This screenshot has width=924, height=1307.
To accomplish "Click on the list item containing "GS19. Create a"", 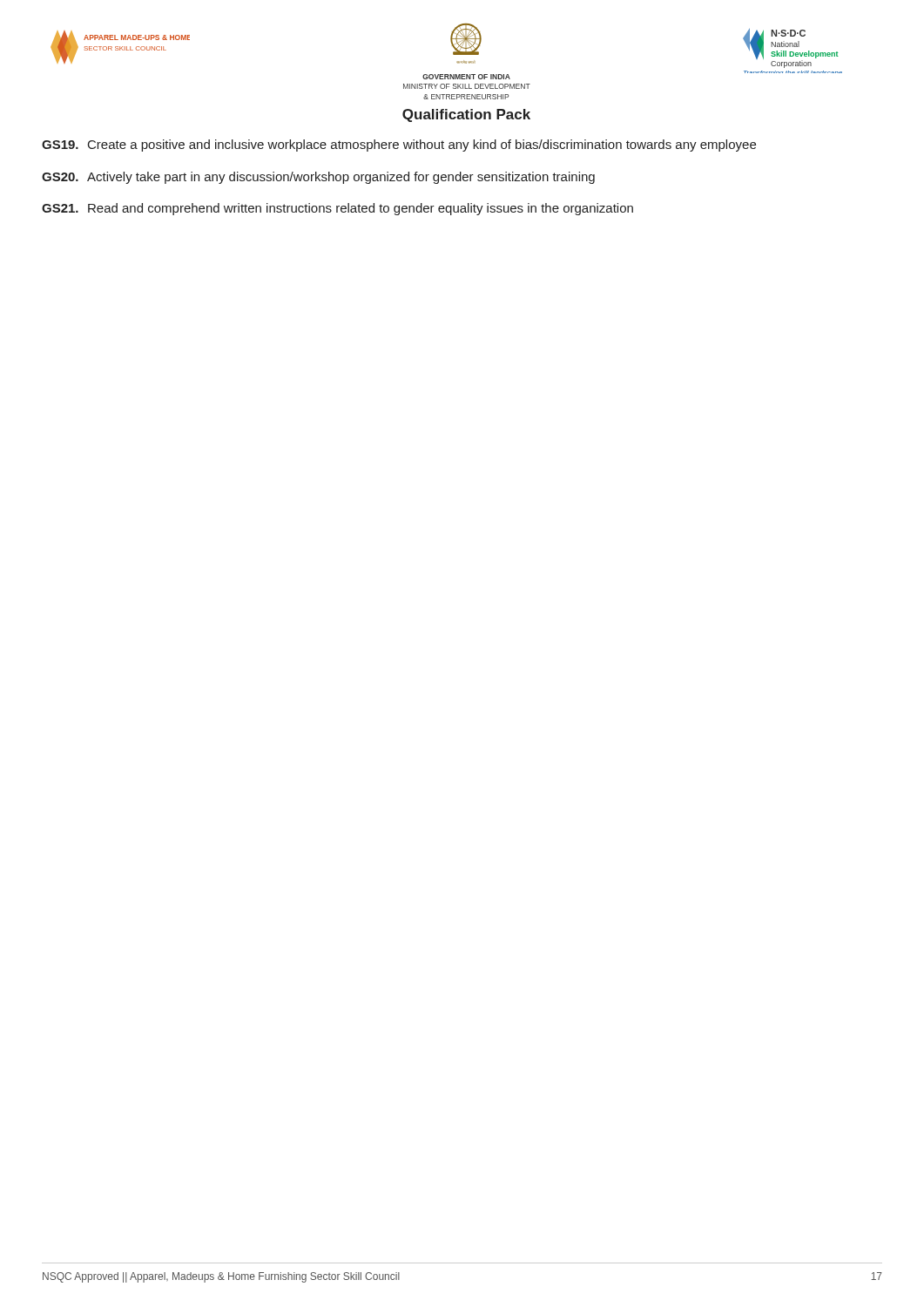I will point(462,145).
